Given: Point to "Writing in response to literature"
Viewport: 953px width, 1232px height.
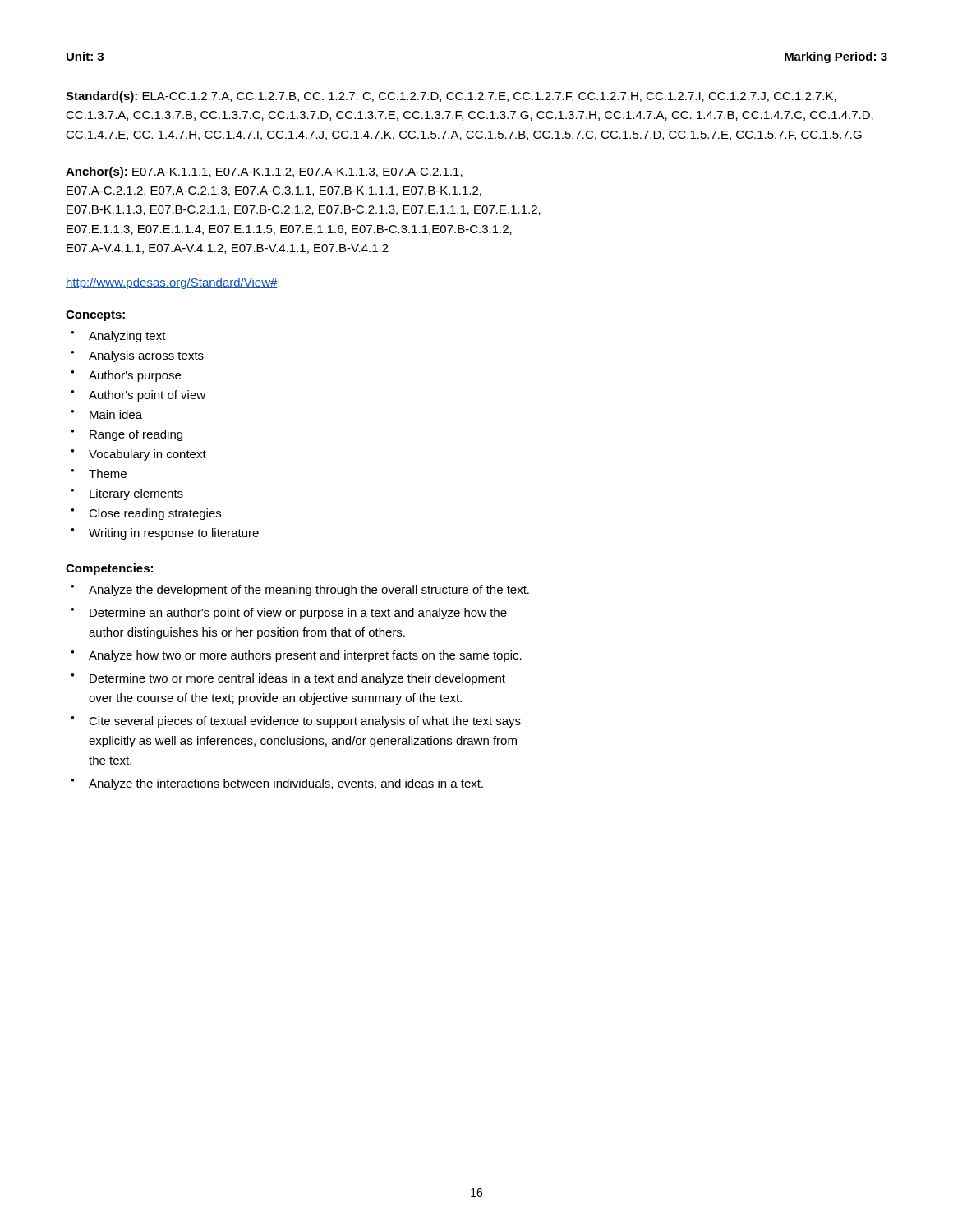Looking at the screenshot, I should point(174,533).
